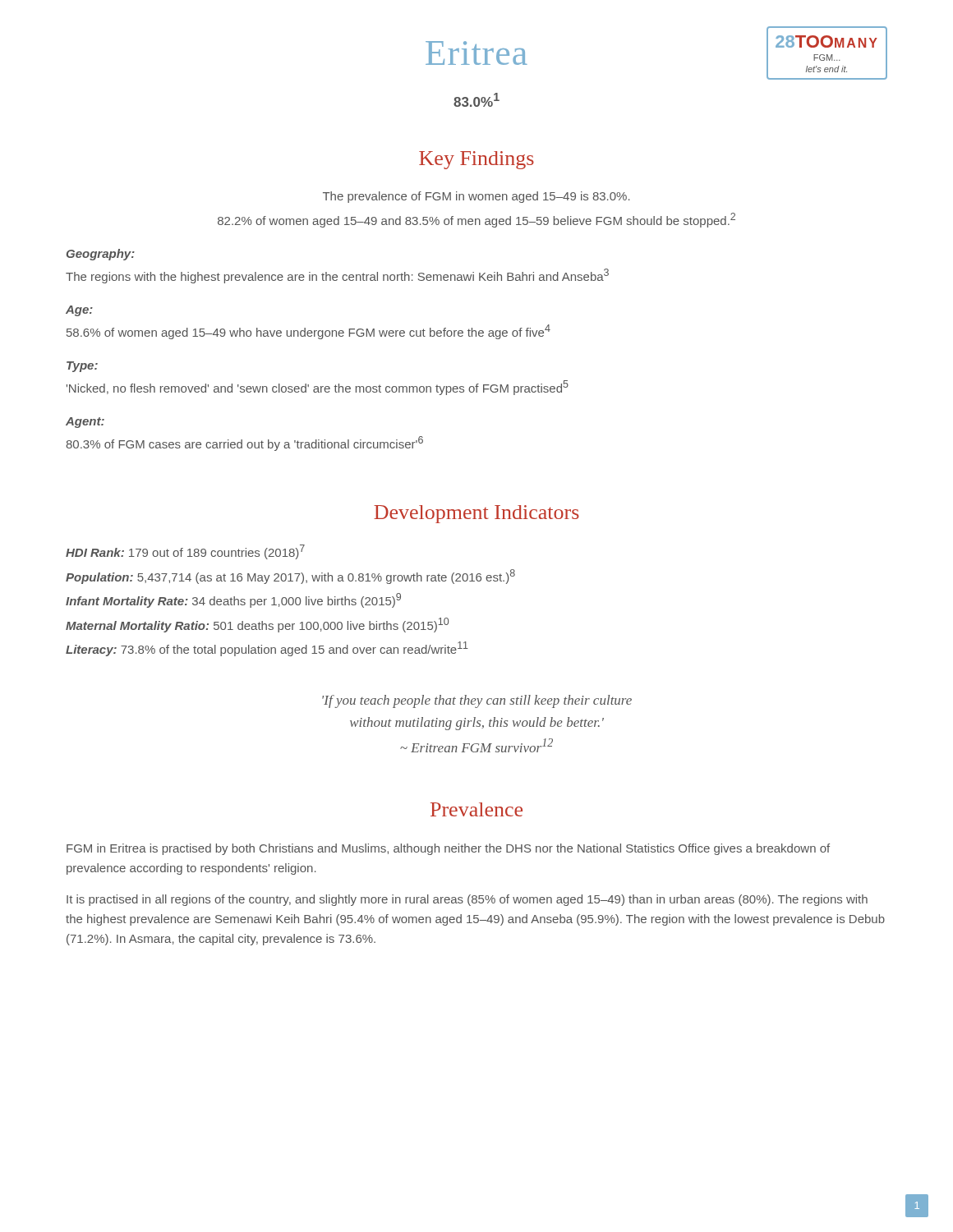Point to the block starting "2% of women aged 15–49 and 83.5%"
The image size is (953, 1232).
pyautogui.click(x=476, y=219)
